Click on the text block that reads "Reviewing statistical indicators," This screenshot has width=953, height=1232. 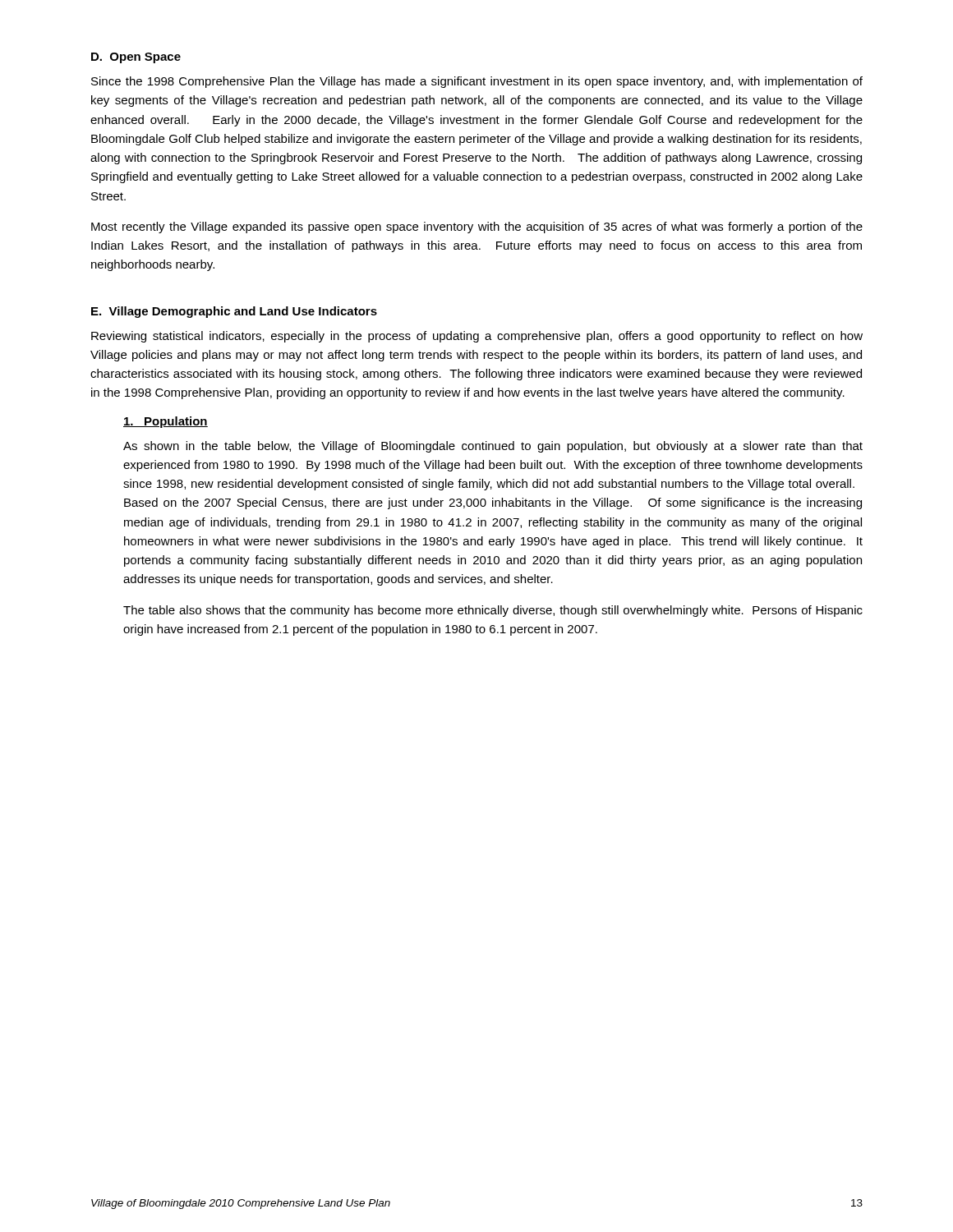tap(476, 364)
